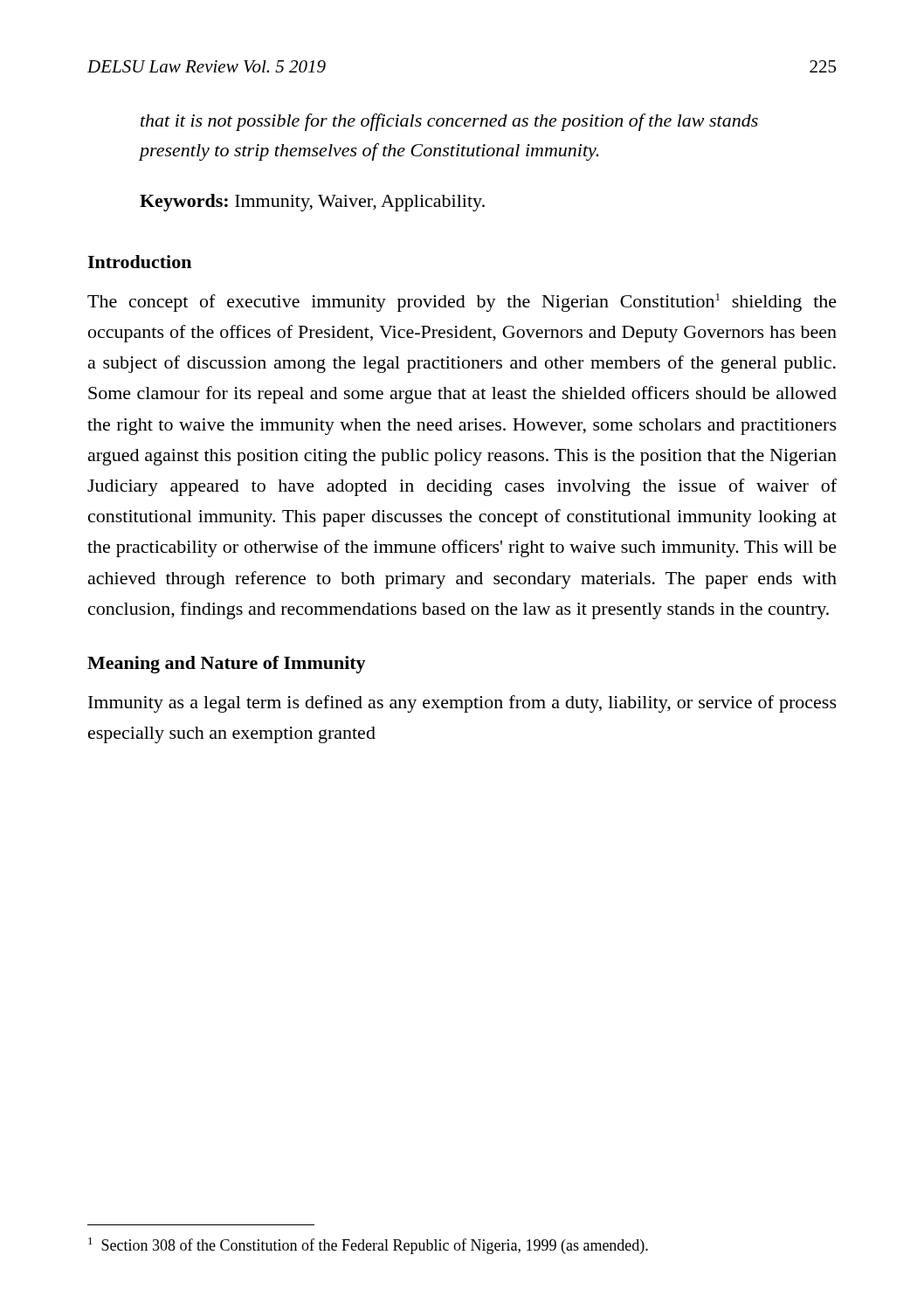Select the text block that reads "Immunity as a"
The height and width of the screenshot is (1310, 924).
(x=462, y=717)
